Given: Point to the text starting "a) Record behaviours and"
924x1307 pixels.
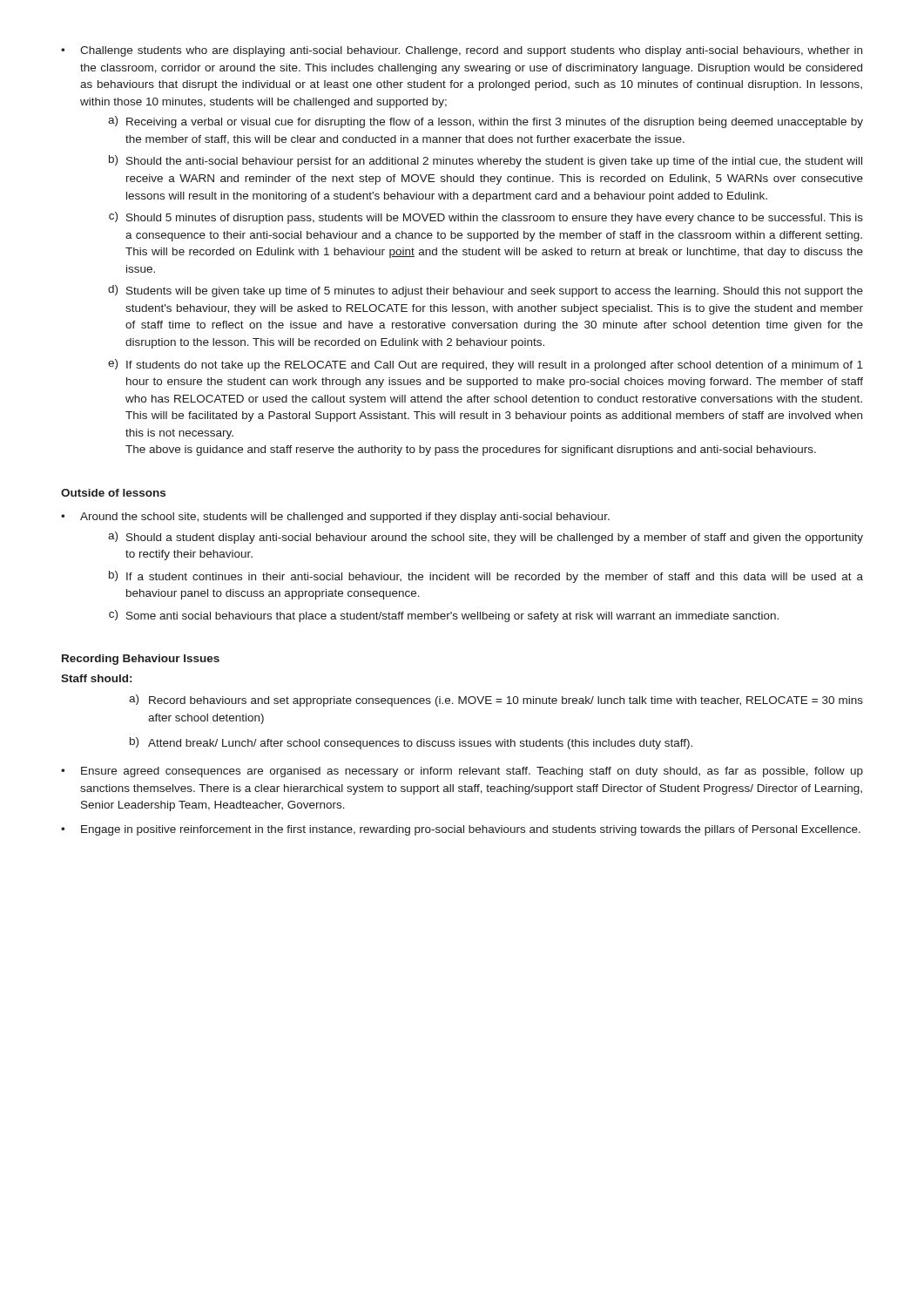Looking at the screenshot, I should point(488,709).
